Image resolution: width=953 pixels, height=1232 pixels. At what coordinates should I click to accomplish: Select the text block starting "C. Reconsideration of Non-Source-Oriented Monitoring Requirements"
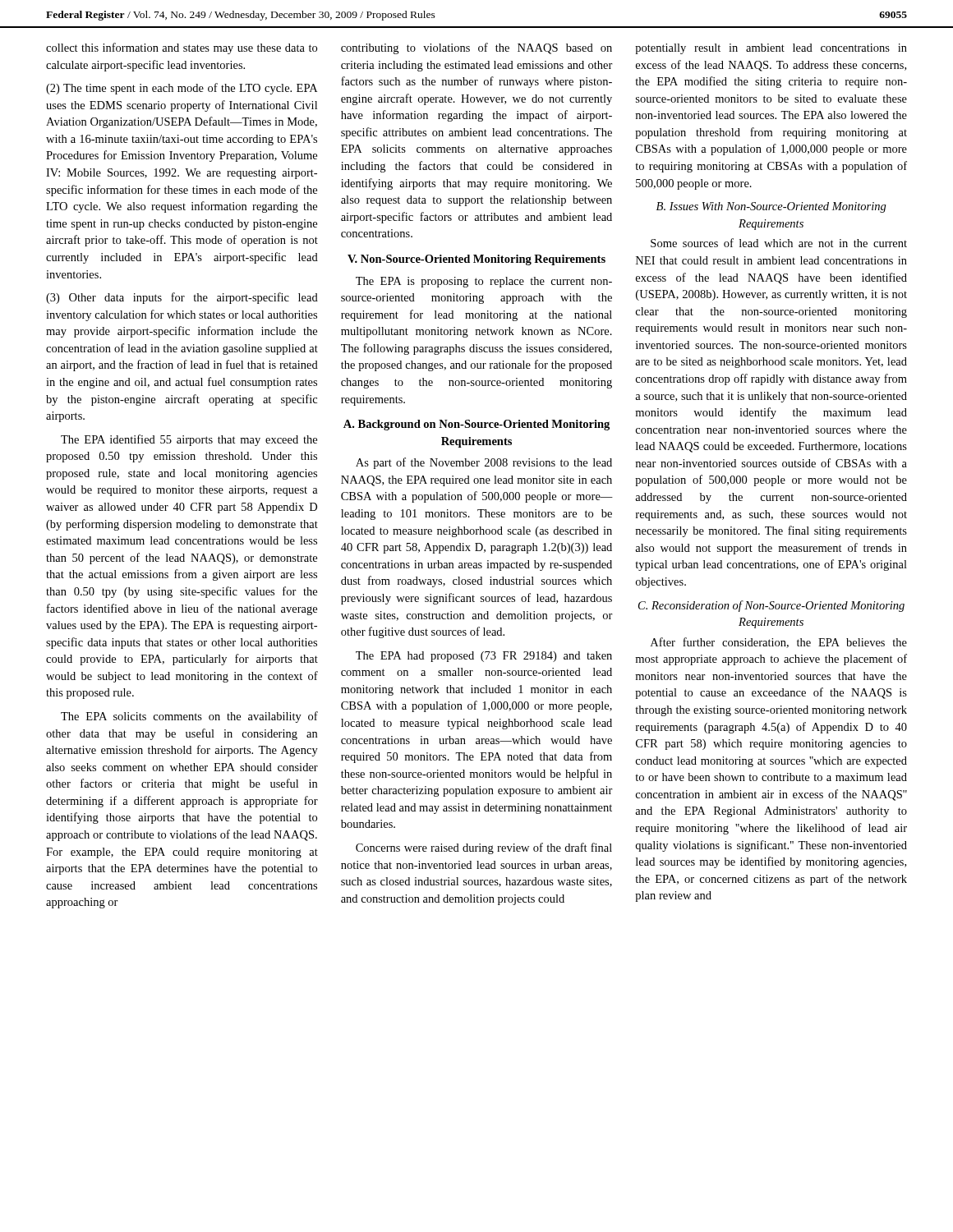coord(771,613)
